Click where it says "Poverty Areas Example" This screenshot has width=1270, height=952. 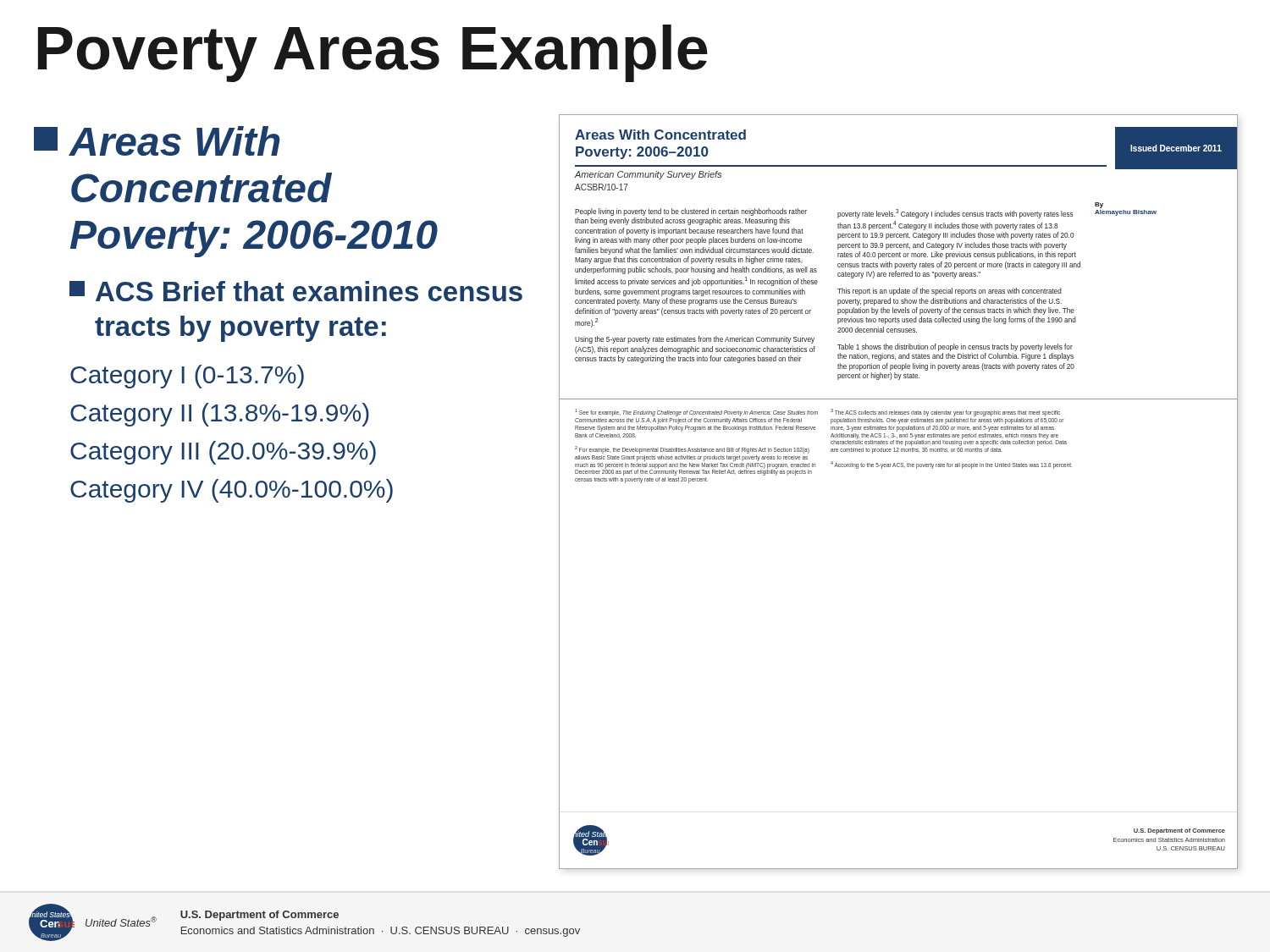pyautogui.click(x=372, y=49)
